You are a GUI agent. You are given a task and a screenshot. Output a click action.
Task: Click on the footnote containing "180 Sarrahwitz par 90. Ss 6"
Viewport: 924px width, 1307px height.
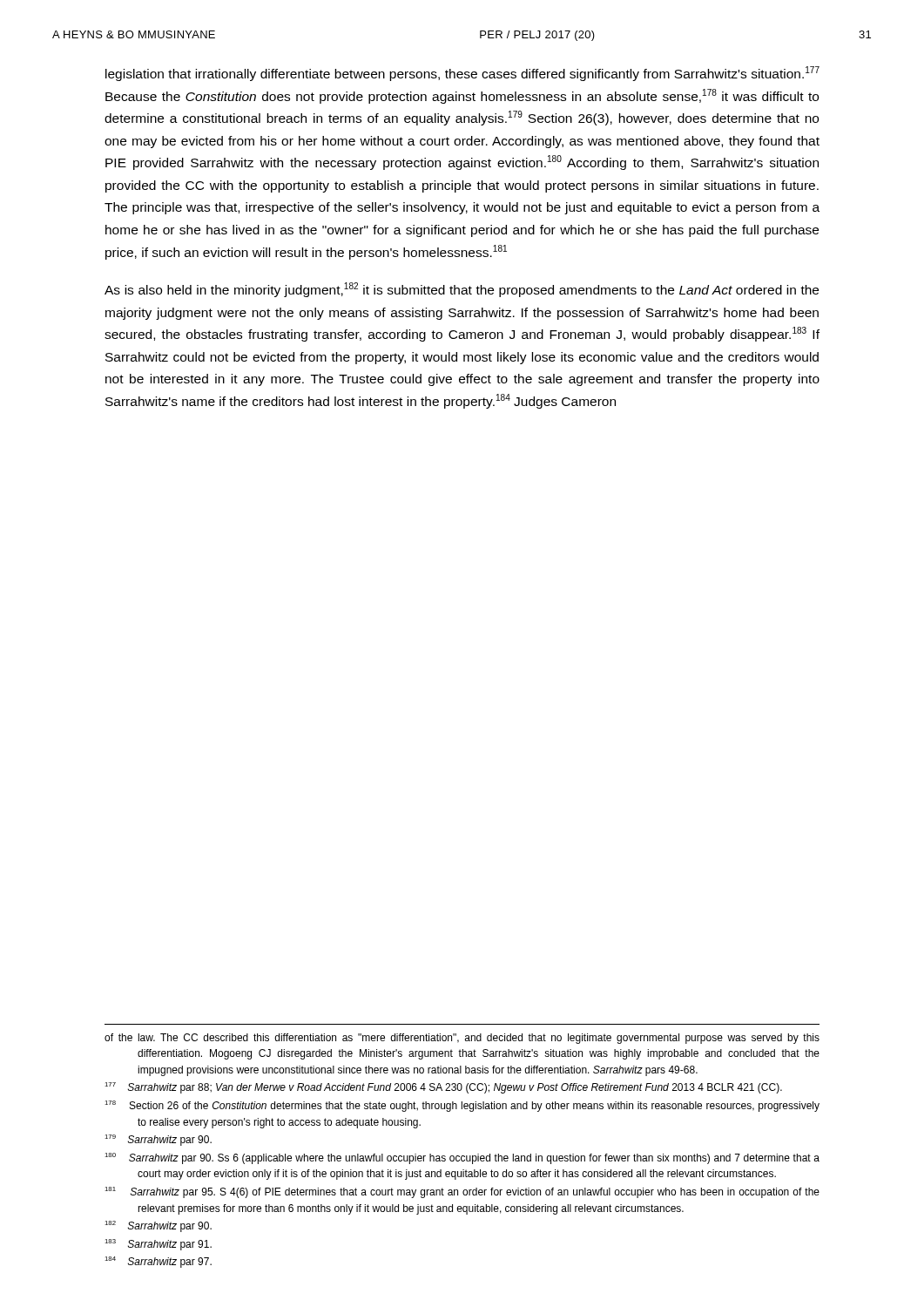[x=462, y=1166]
